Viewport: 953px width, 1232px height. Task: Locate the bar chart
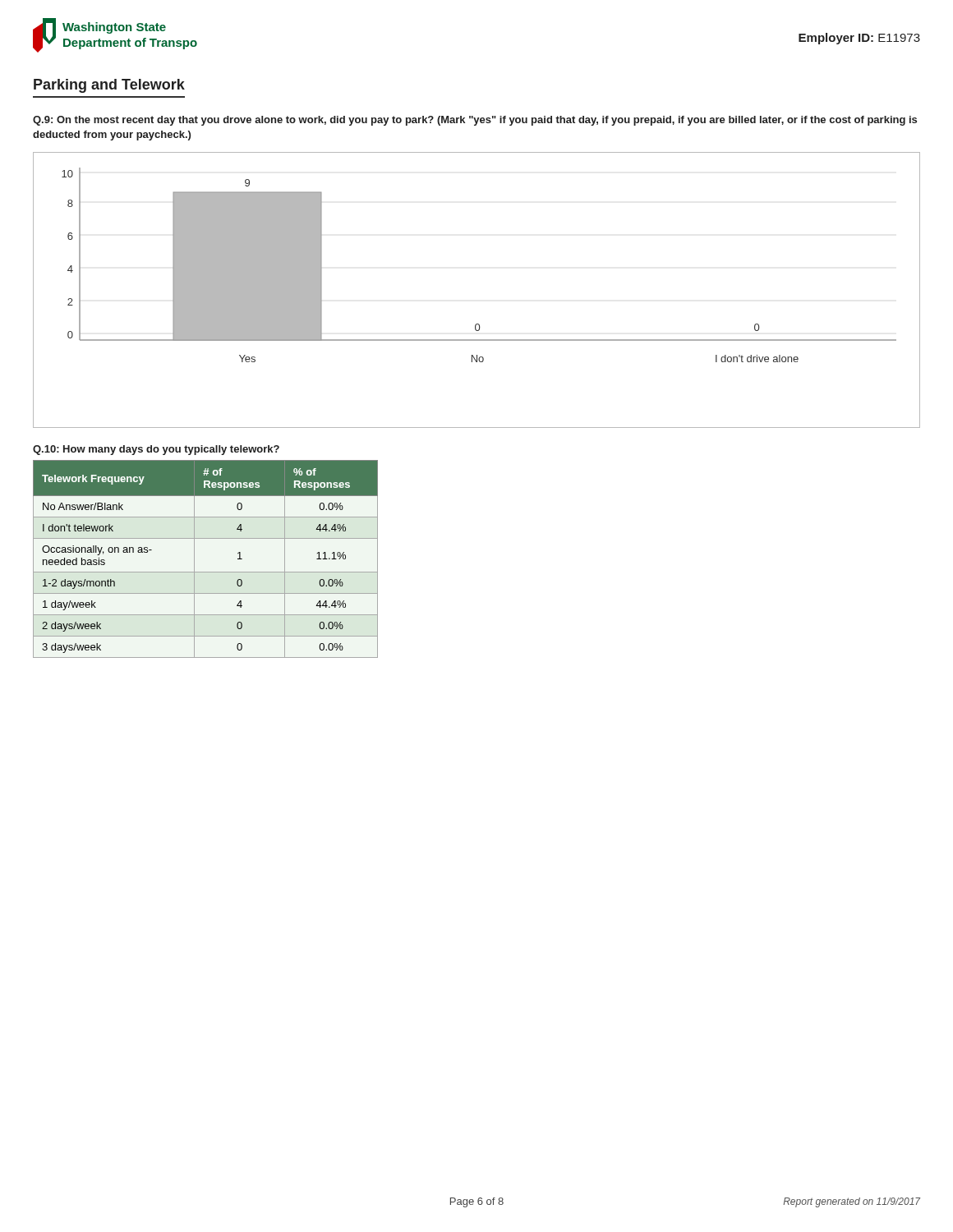pyautogui.click(x=476, y=290)
